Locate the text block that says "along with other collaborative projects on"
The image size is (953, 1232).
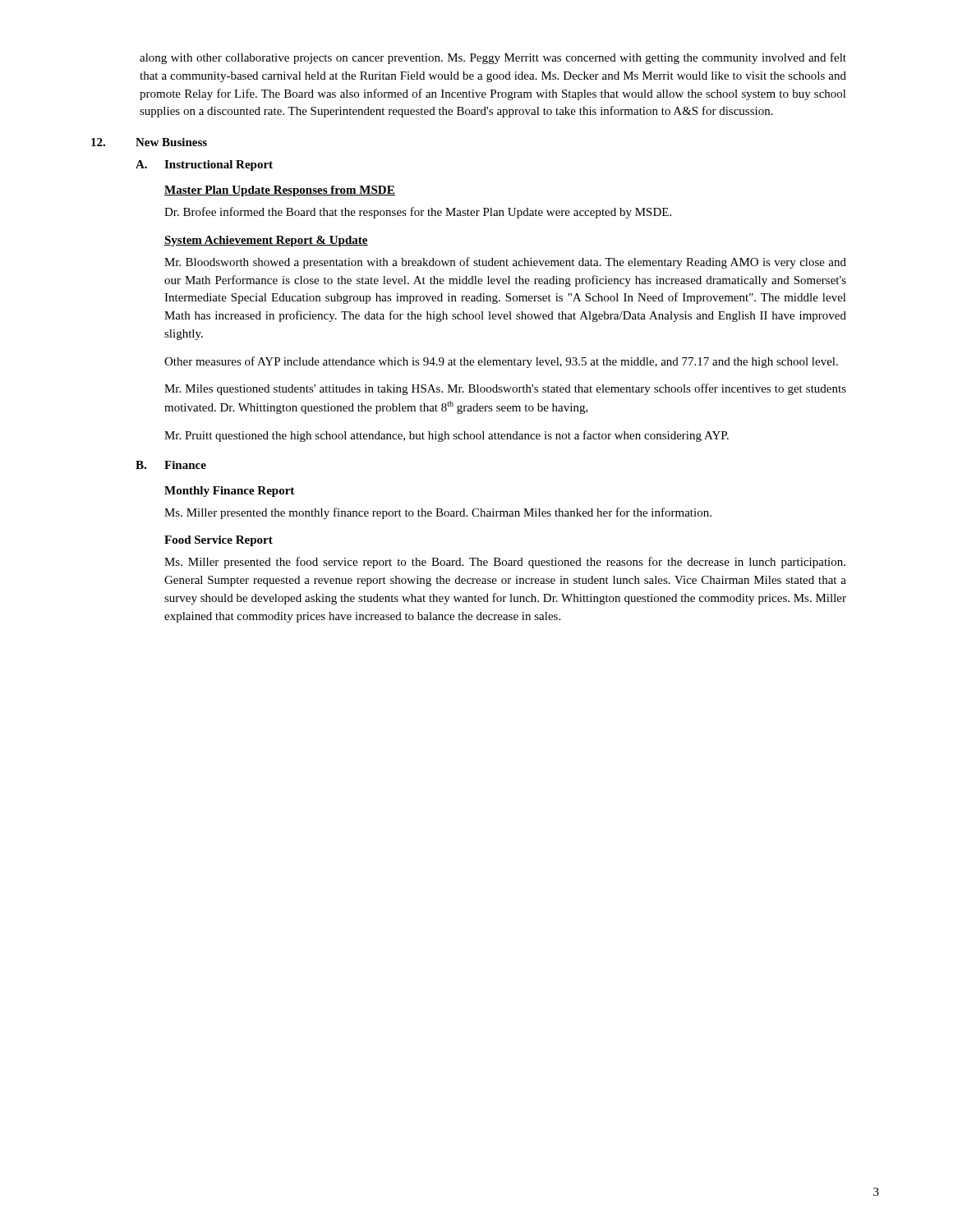click(493, 84)
